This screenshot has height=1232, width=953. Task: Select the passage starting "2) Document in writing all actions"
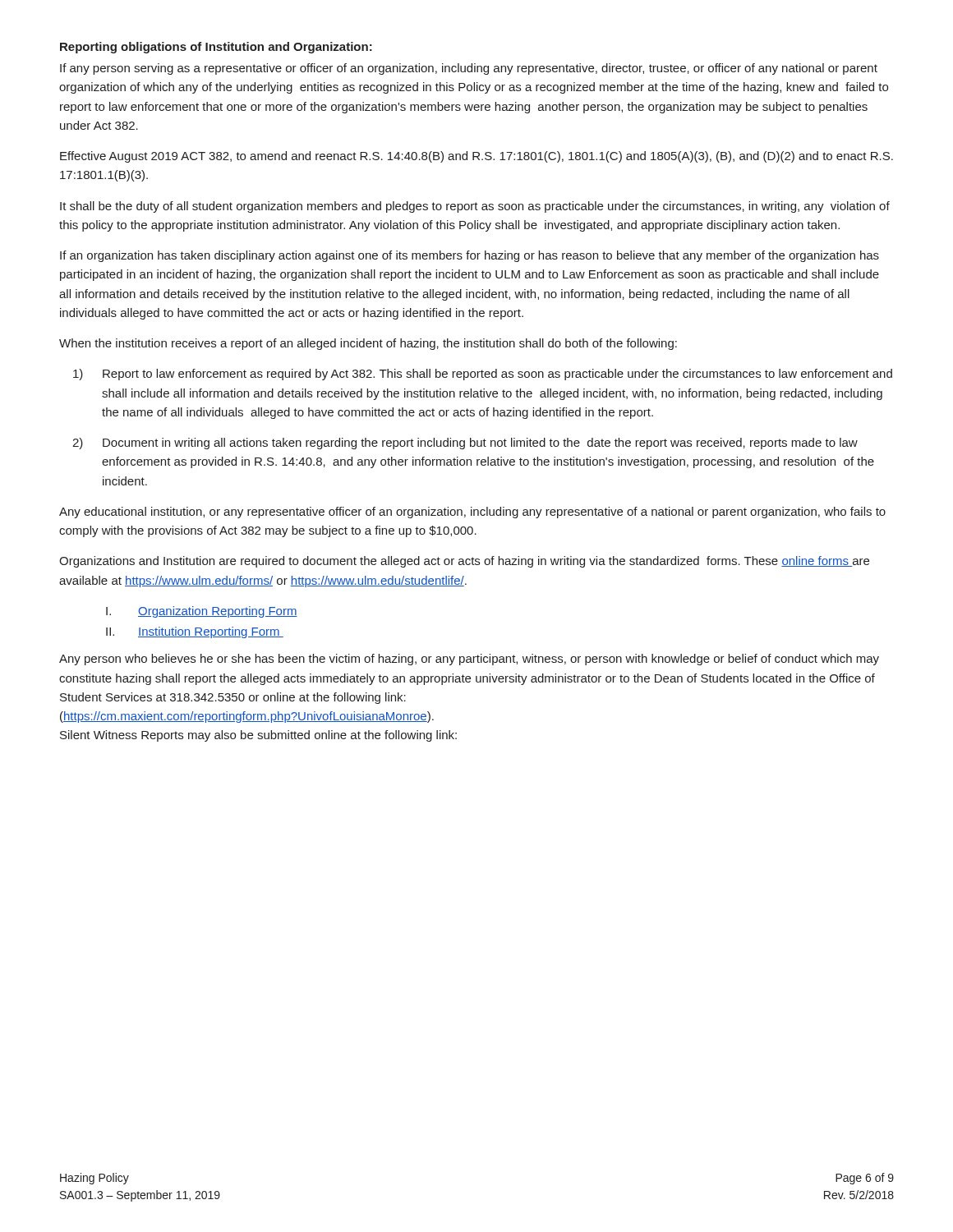click(x=481, y=461)
